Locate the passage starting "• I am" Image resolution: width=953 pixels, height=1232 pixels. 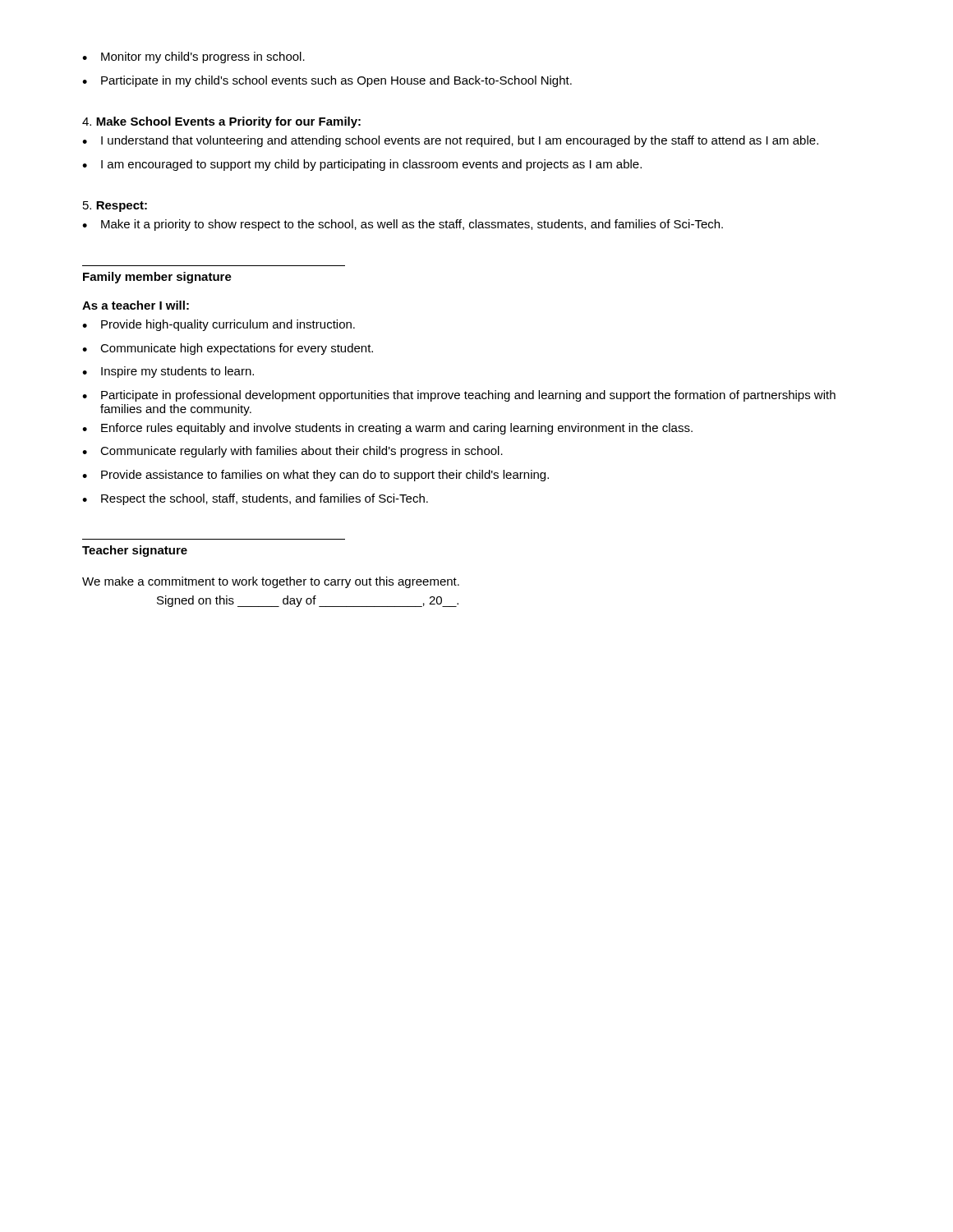point(362,166)
